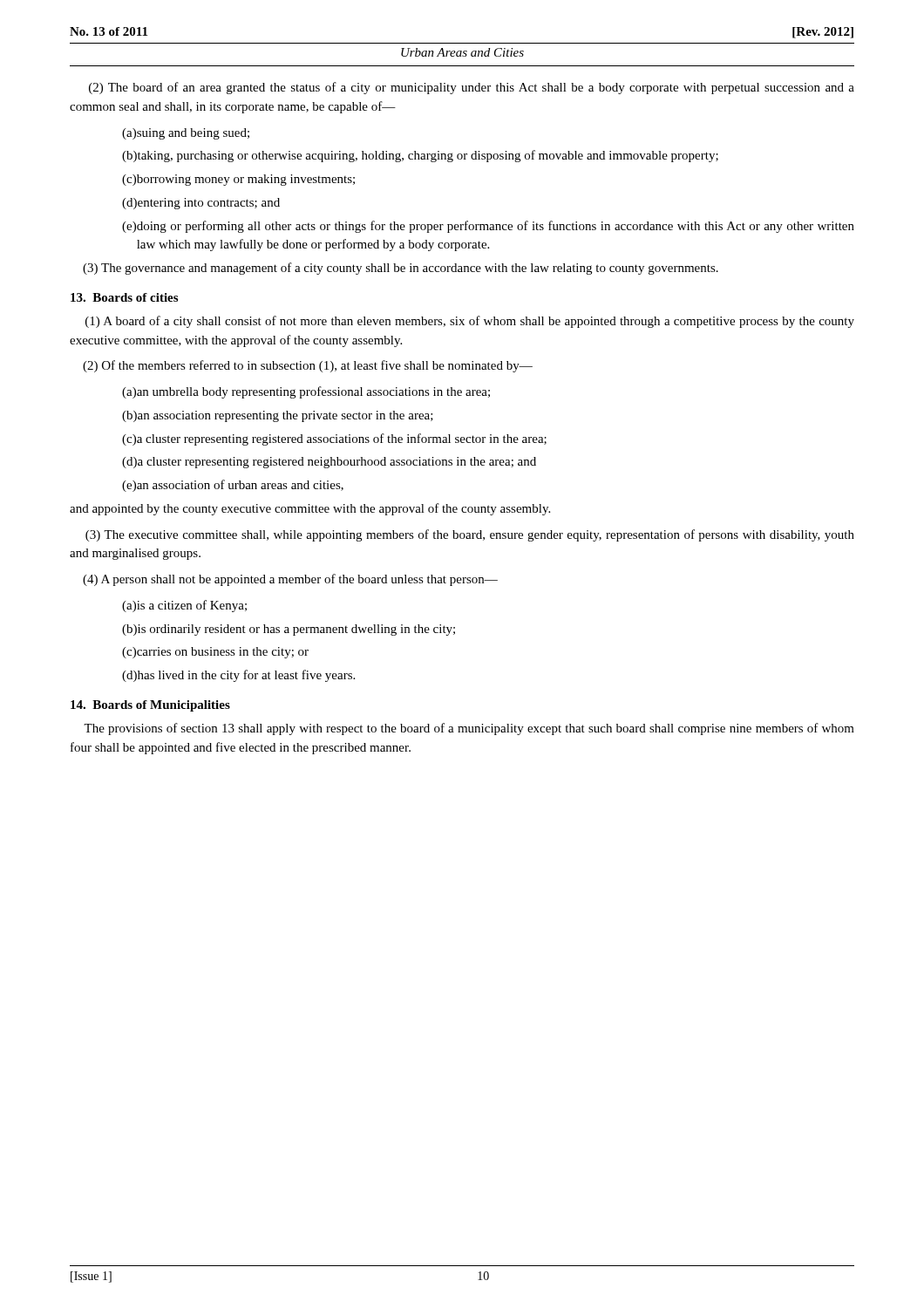Screen dimensions: 1308x924
Task: Navigate to the block starting "(1) A board of a"
Action: [462, 330]
